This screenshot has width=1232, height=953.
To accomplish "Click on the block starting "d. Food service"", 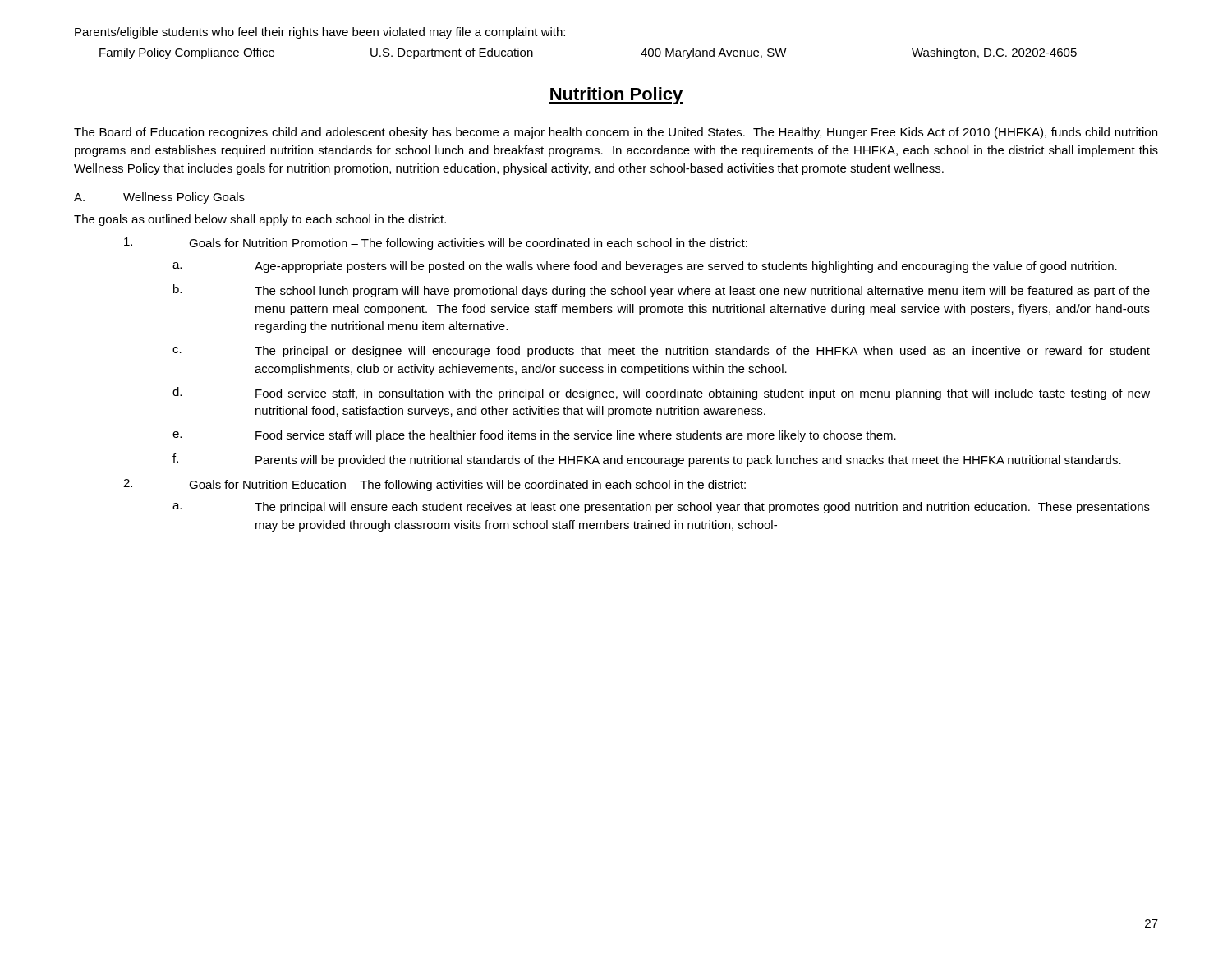I will click(x=616, y=402).
